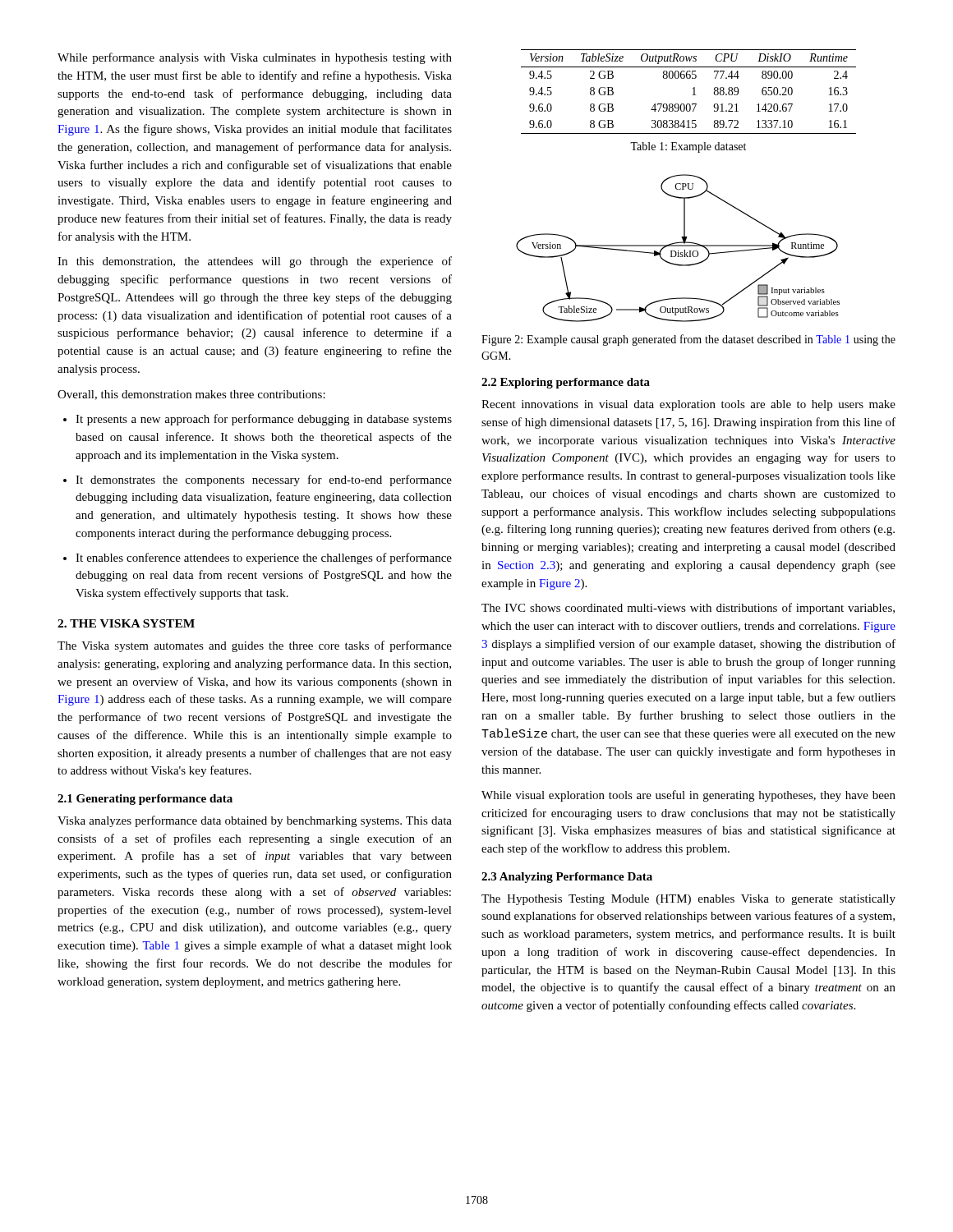Click on the passage starting "It enables conference attendees"
This screenshot has height=1232, width=953.
click(x=255, y=576)
